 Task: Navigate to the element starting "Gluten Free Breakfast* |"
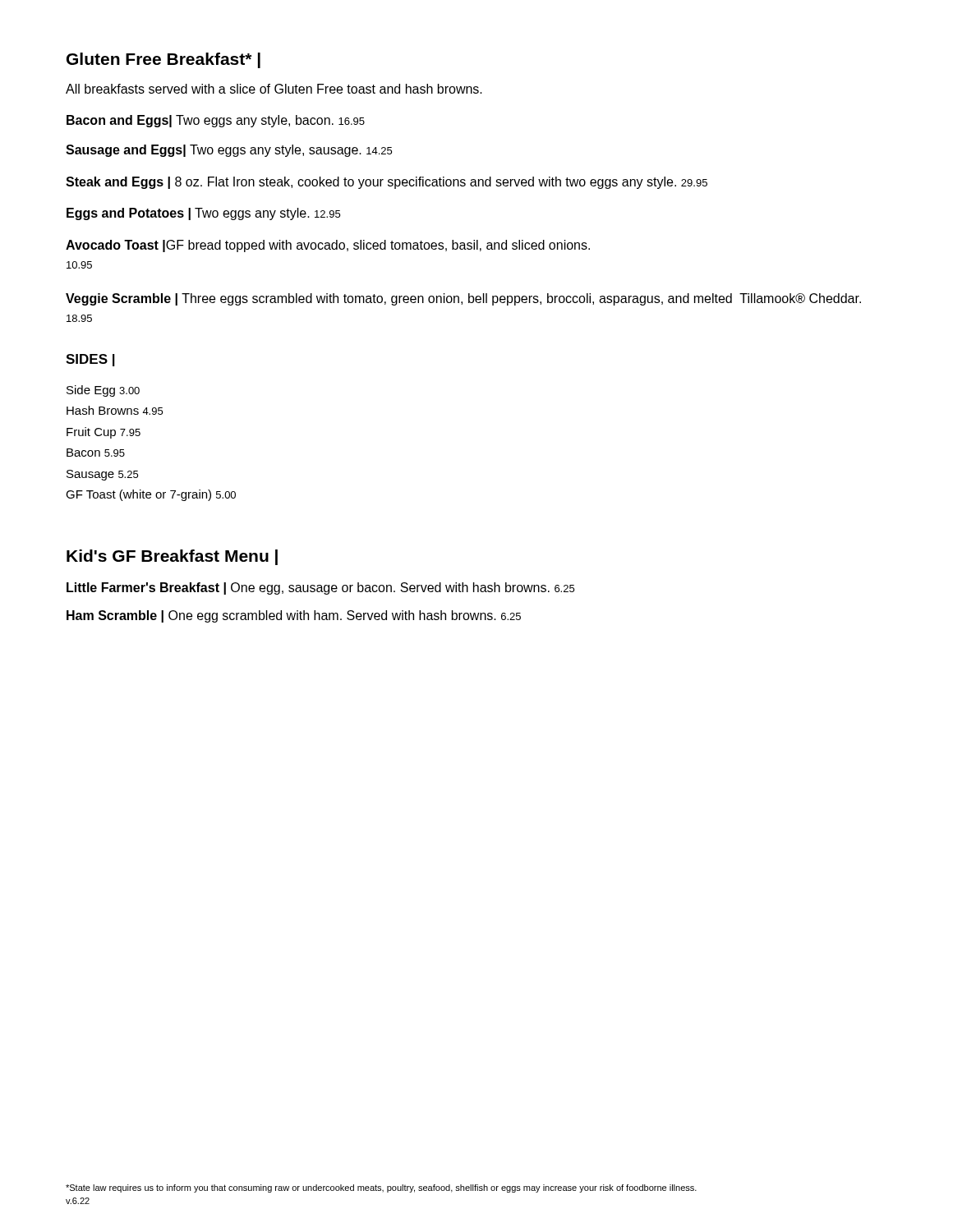(164, 59)
